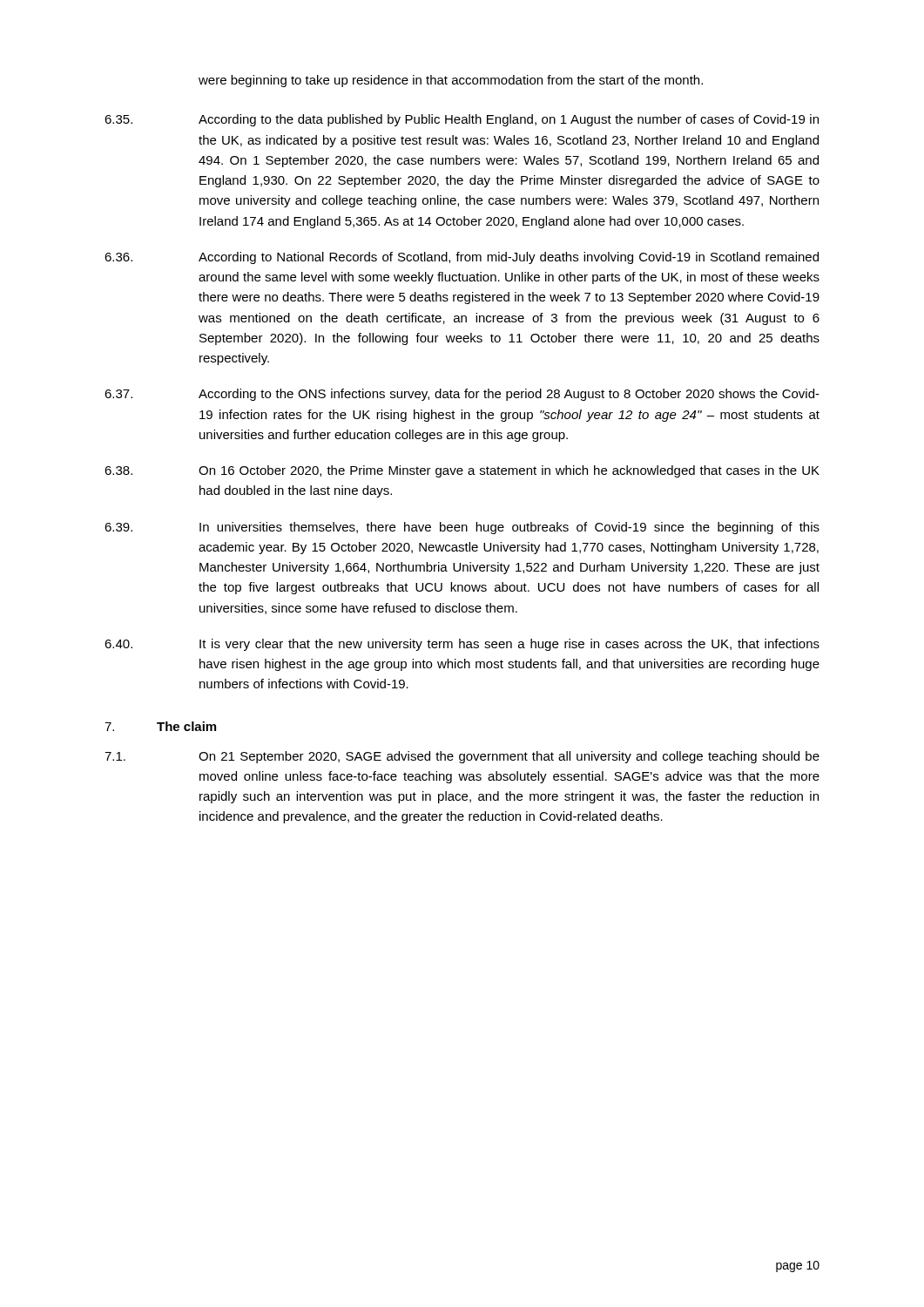Select the list item containing "7.1. On 21 September 2020,"
Image resolution: width=924 pixels, height=1307 pixels.
pyautogui.click(x=462, y=786)
